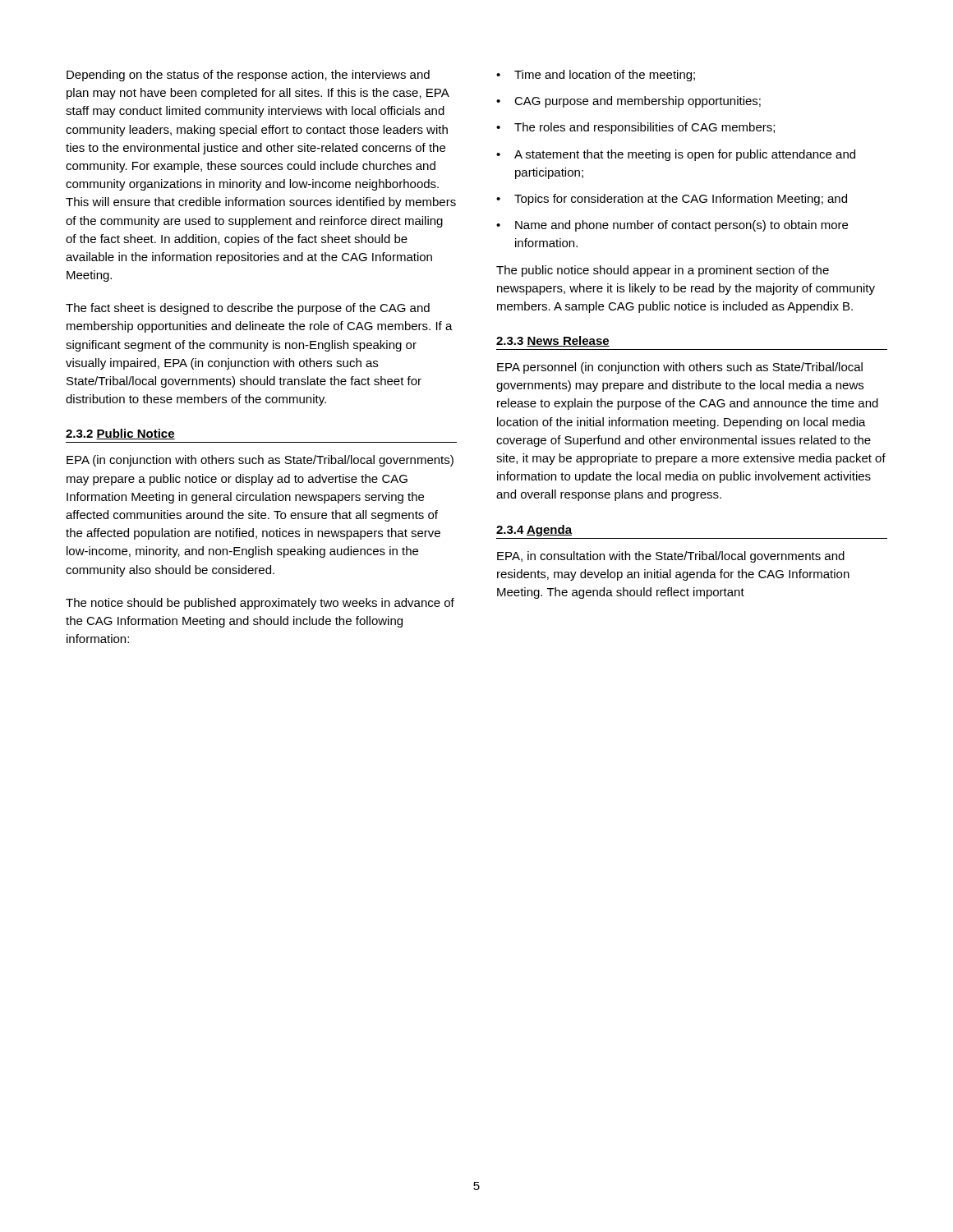953x1232 pixels.
Task: Point to the text starting "The notice should"
Action: point(260,620)
